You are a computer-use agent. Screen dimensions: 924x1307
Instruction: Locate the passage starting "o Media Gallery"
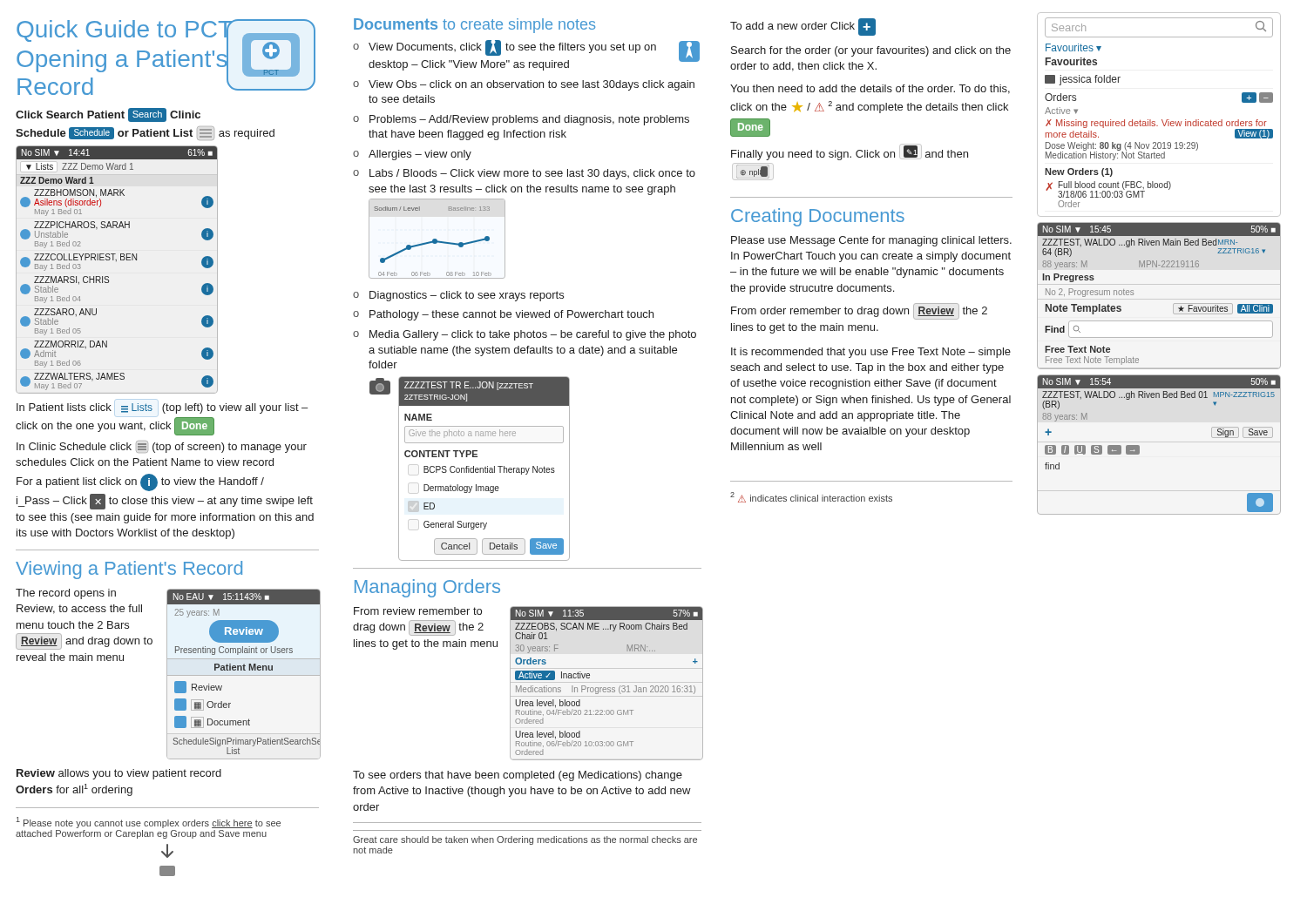[527, 444]
